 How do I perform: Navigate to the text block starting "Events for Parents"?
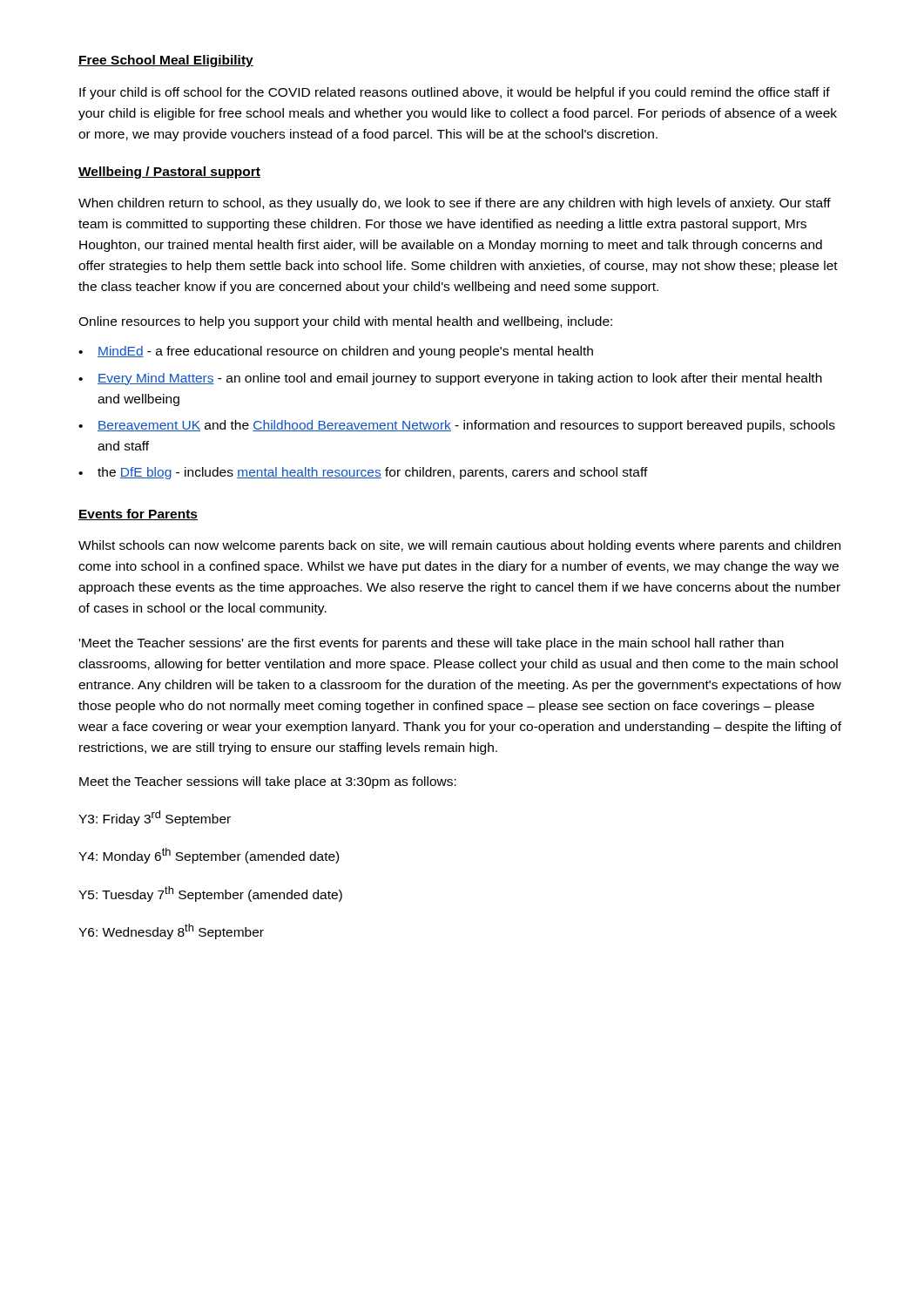click(138, 515)
